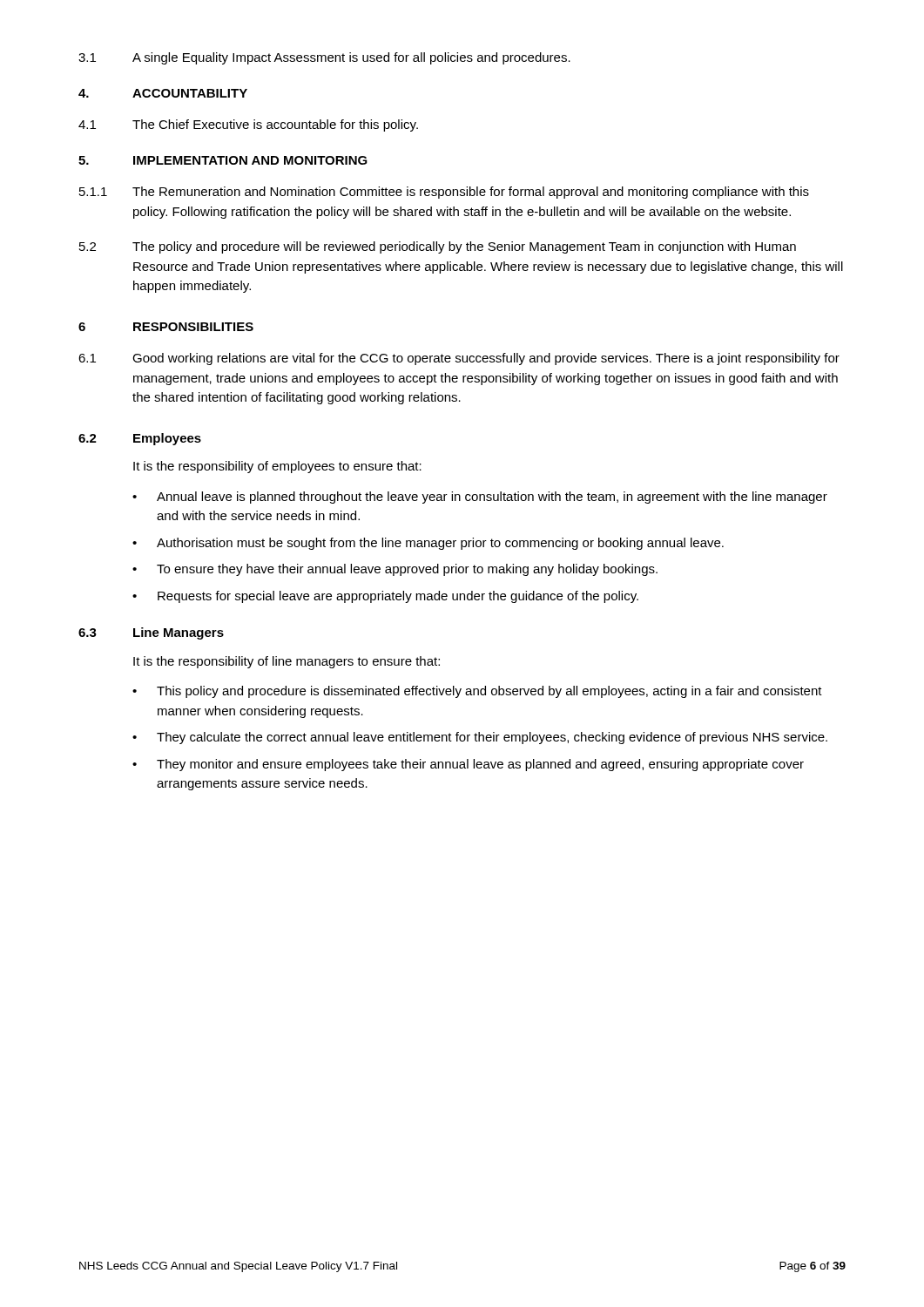Click on the passage starting "• They monitor and"

tap(489, 774)
